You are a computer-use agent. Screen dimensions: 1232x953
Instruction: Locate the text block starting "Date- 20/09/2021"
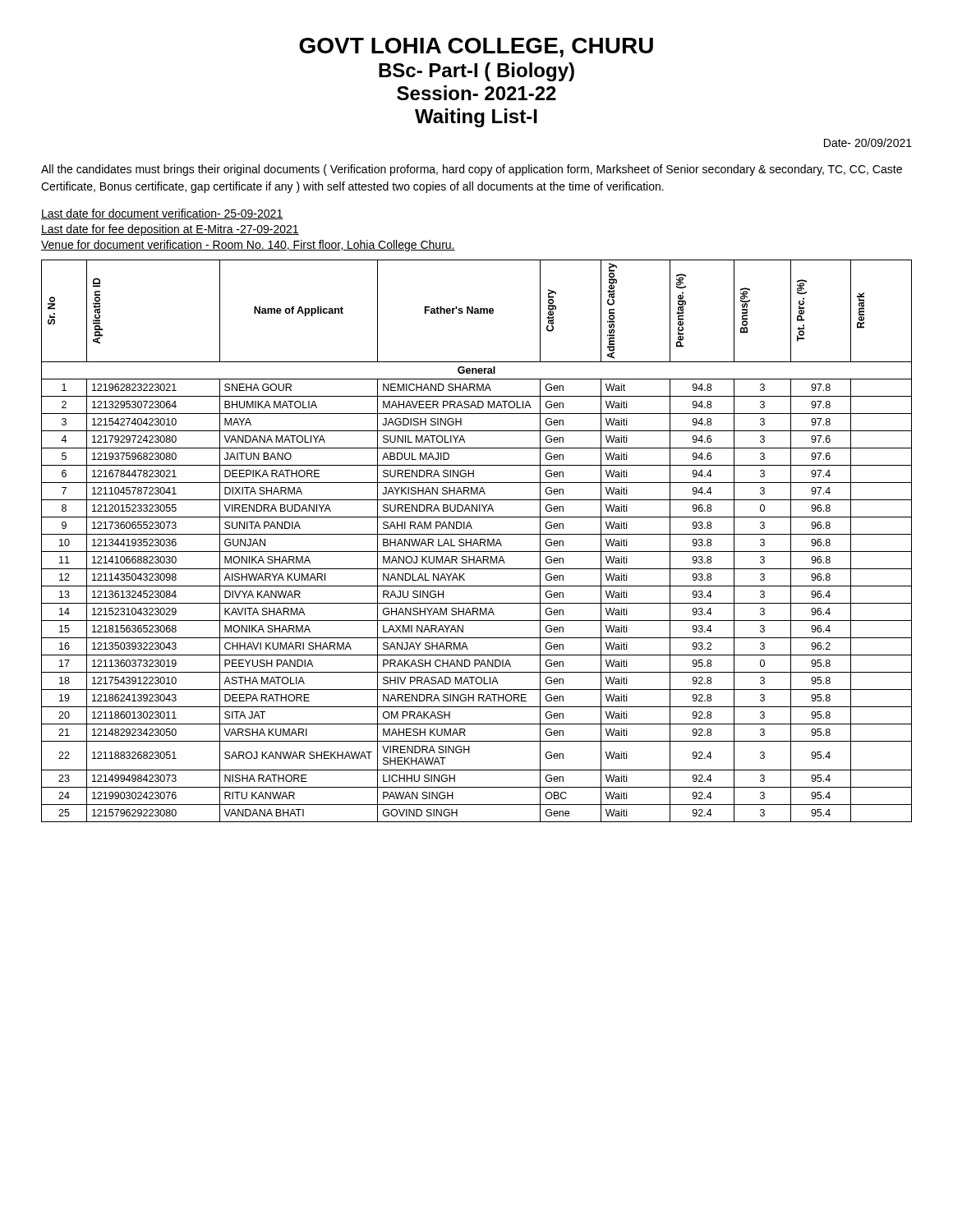point(867,143)
